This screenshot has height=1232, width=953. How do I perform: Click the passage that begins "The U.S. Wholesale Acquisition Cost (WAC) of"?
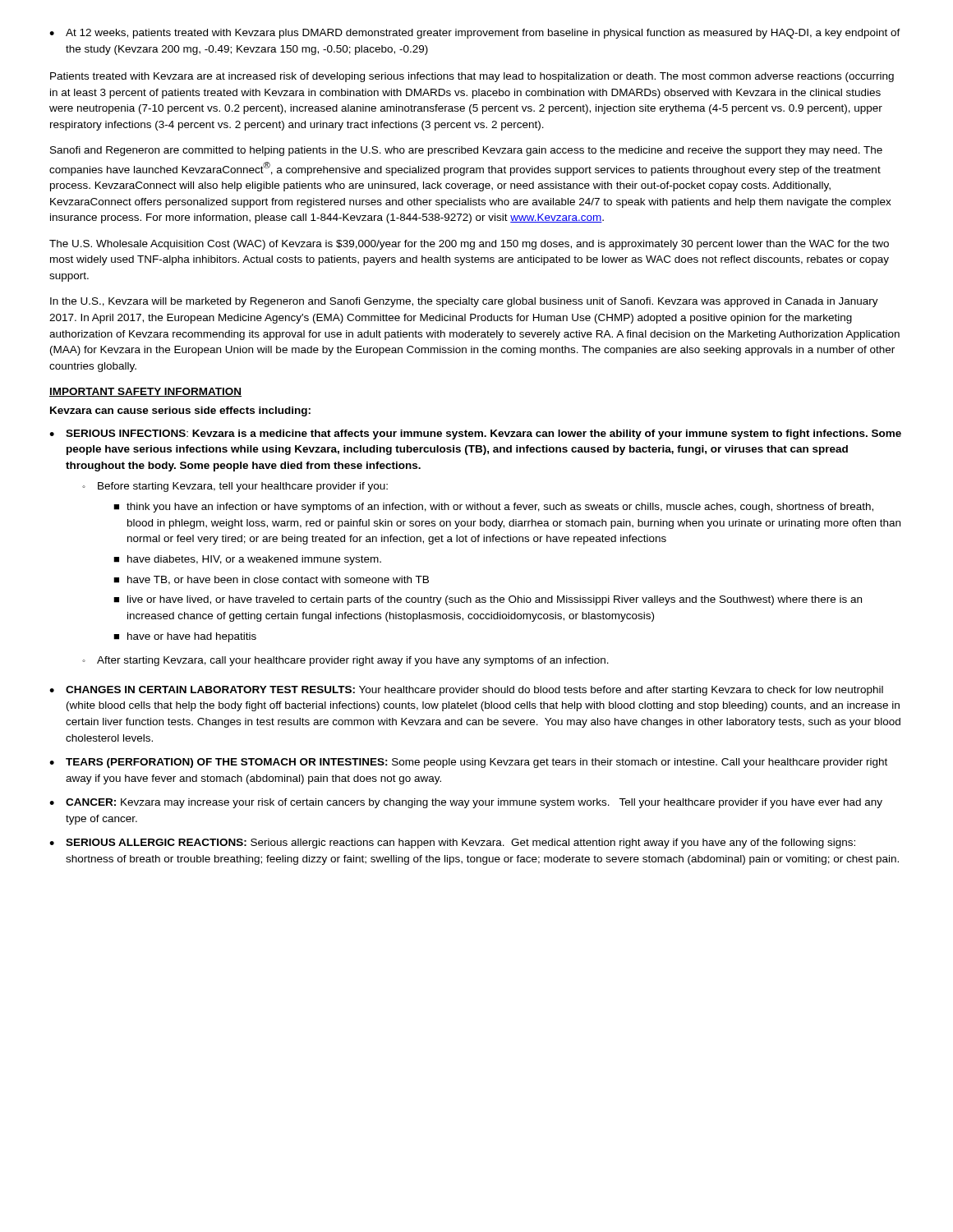pyautogui.click(x=469, y=259)
